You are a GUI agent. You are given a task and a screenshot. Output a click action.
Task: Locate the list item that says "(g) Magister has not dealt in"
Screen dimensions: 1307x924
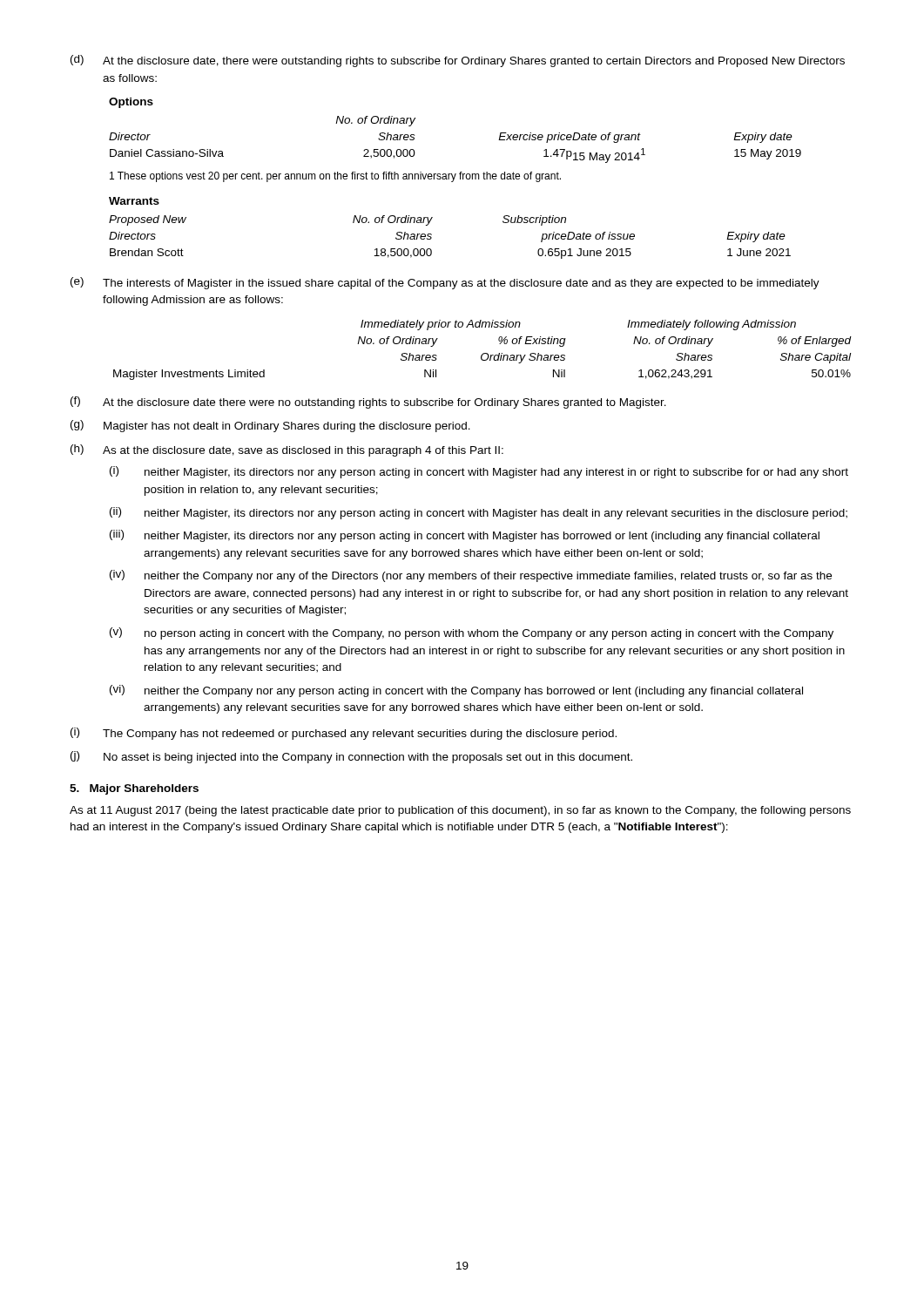point(462,426)
